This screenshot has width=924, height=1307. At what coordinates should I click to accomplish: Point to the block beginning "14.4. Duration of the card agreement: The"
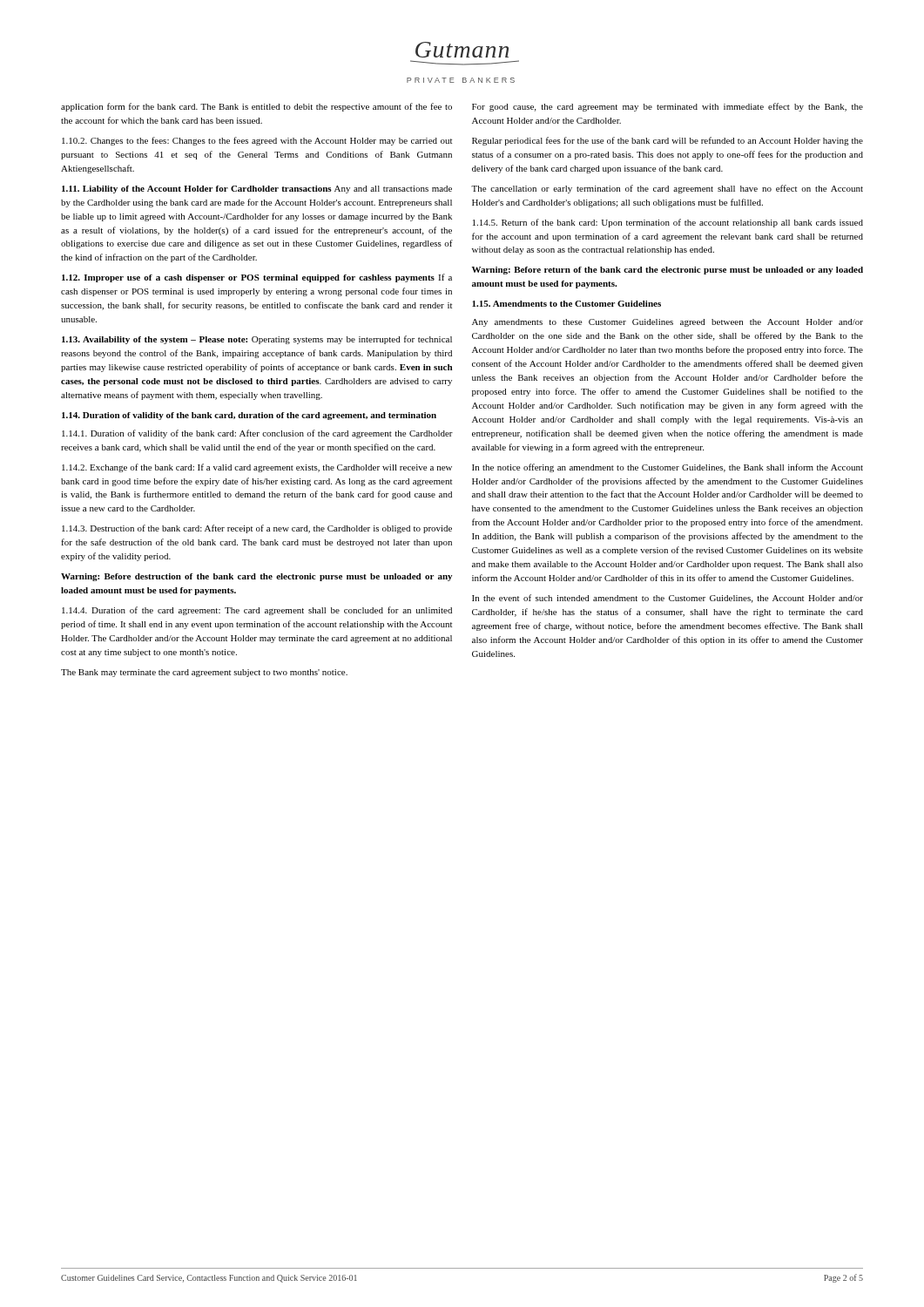pos(257,632)
